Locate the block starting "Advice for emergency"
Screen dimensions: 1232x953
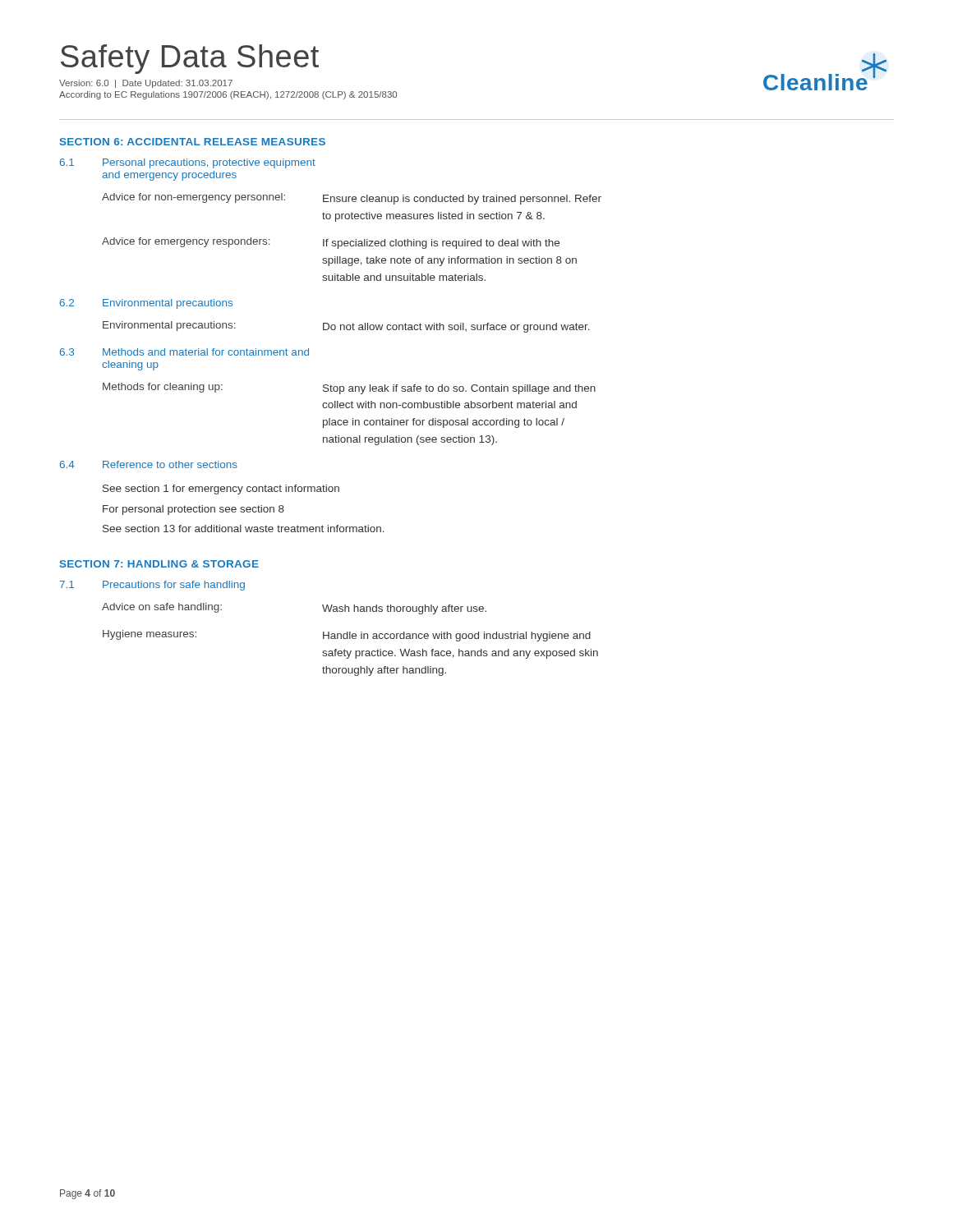point(476,261)
